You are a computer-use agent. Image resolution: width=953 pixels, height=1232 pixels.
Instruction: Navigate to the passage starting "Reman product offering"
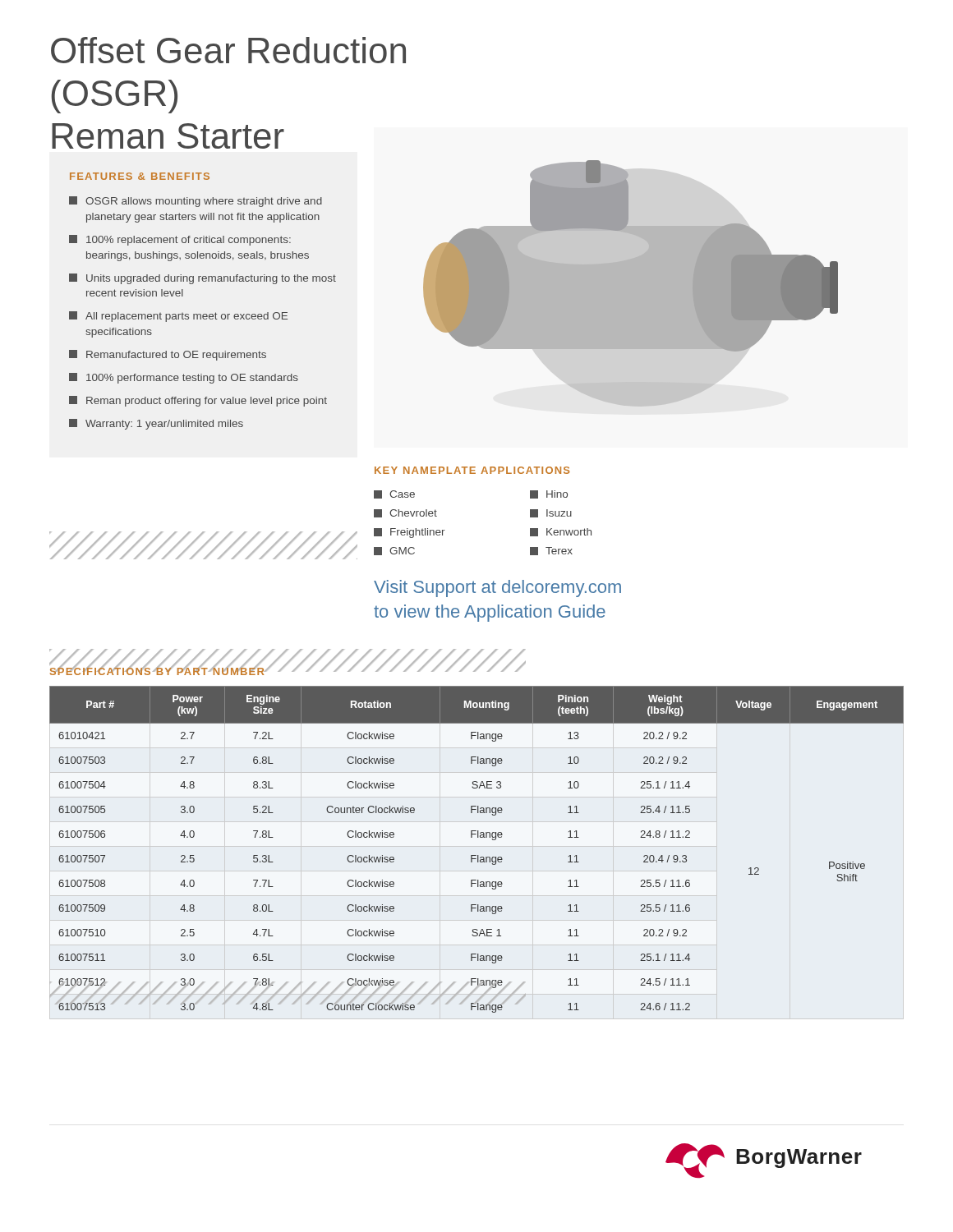[198, 401]
